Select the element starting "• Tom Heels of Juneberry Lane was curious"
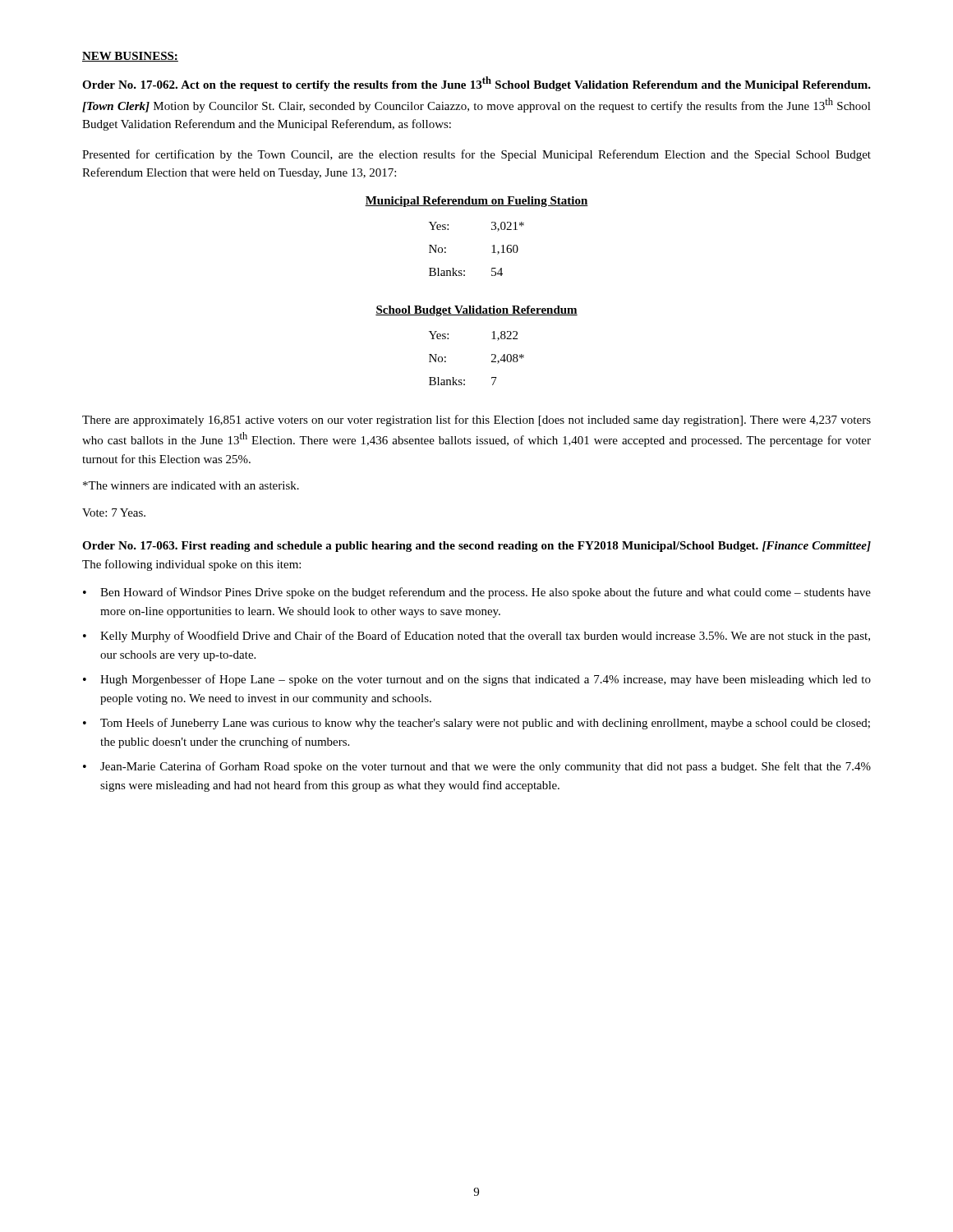953x1232 pixels. coord(476,732)
